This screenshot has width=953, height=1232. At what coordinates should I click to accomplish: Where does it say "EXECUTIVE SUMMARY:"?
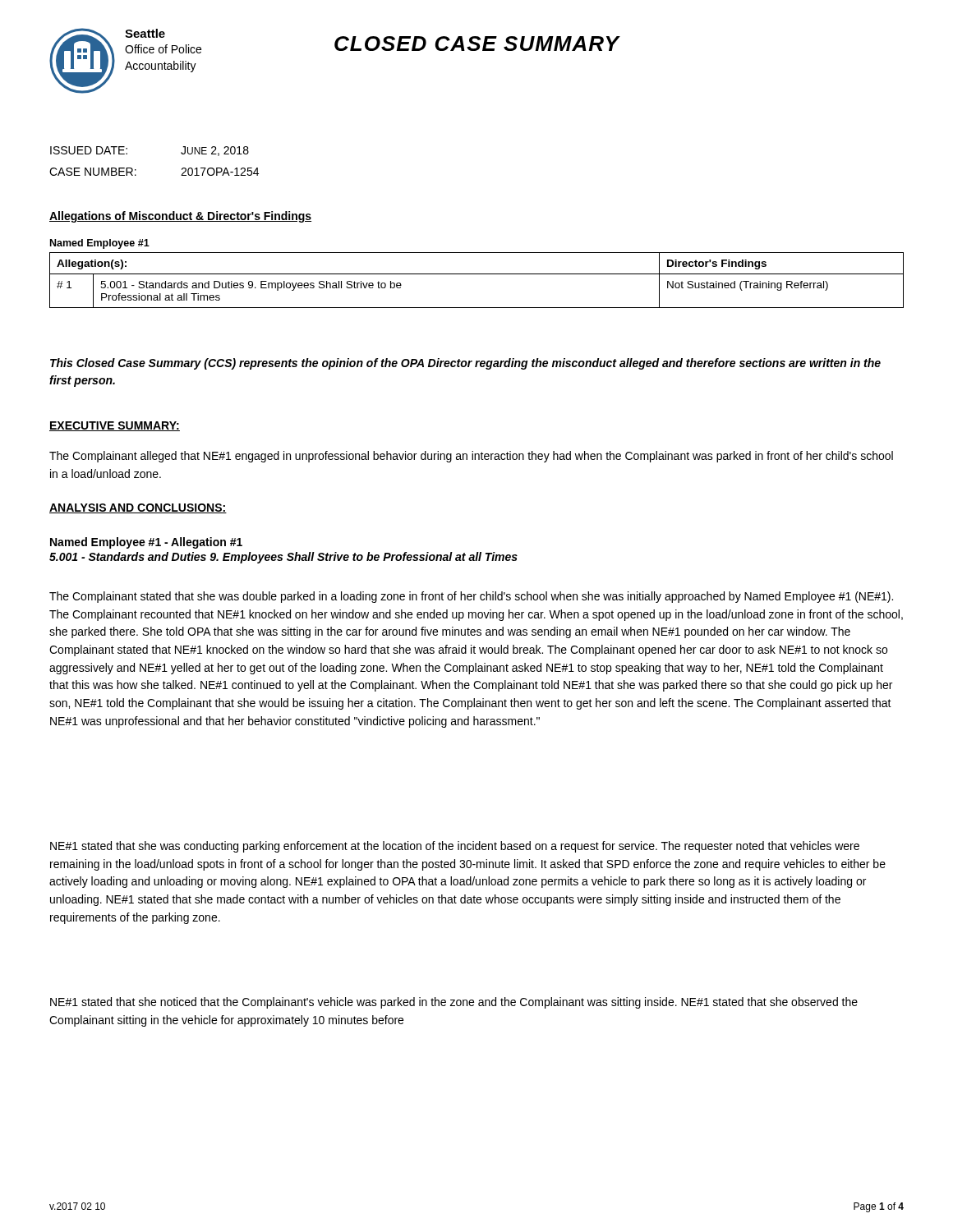[114, 425]
